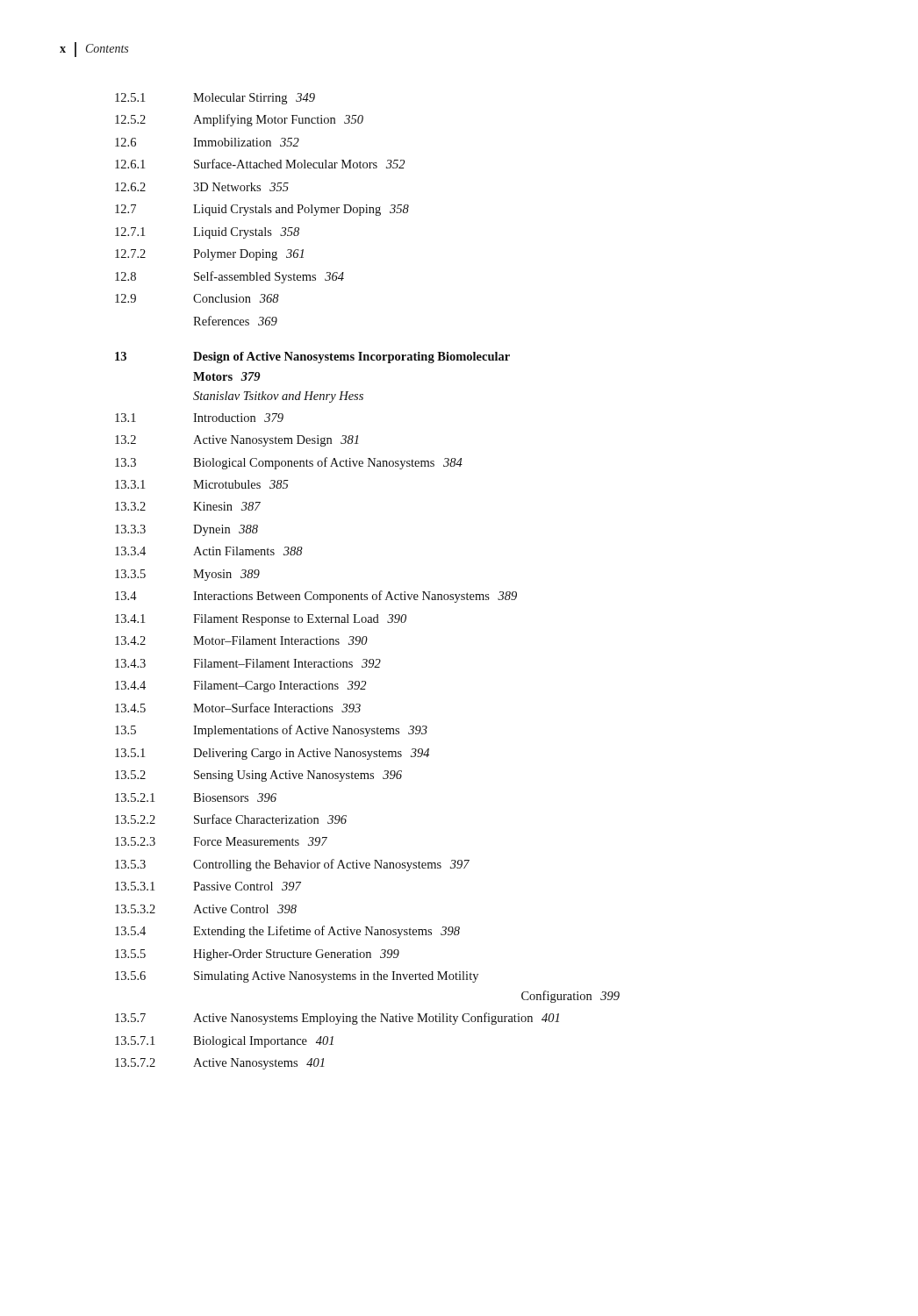Select the text block starting "13.3.4 Actin Filaments 388"
The image size is (918, 1316).
pos(209,551)
